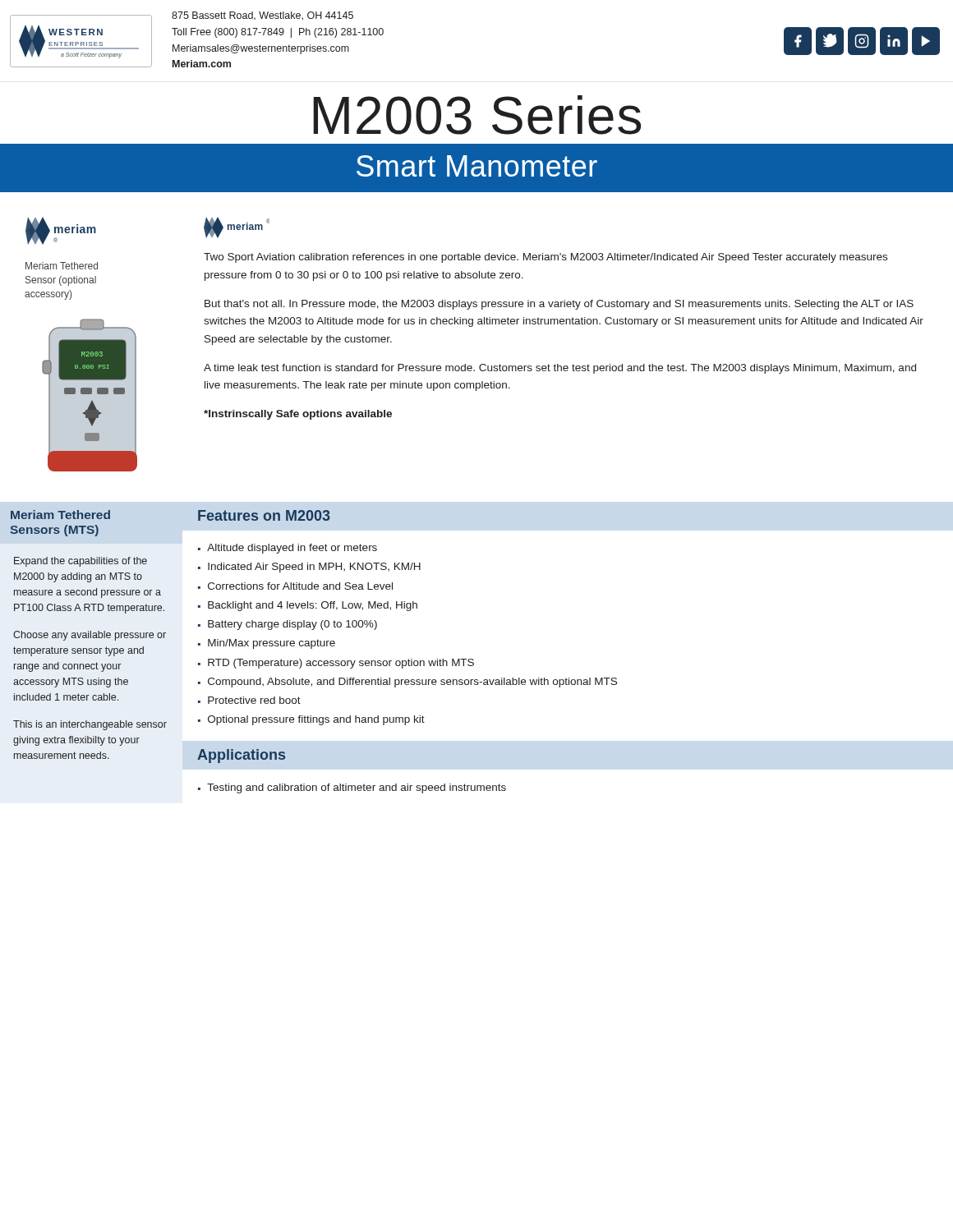
Task: Find the text block that reads "875 Bassett Road, Westlake, OH 44145 Toll Free"
Action: click(278, 40)
